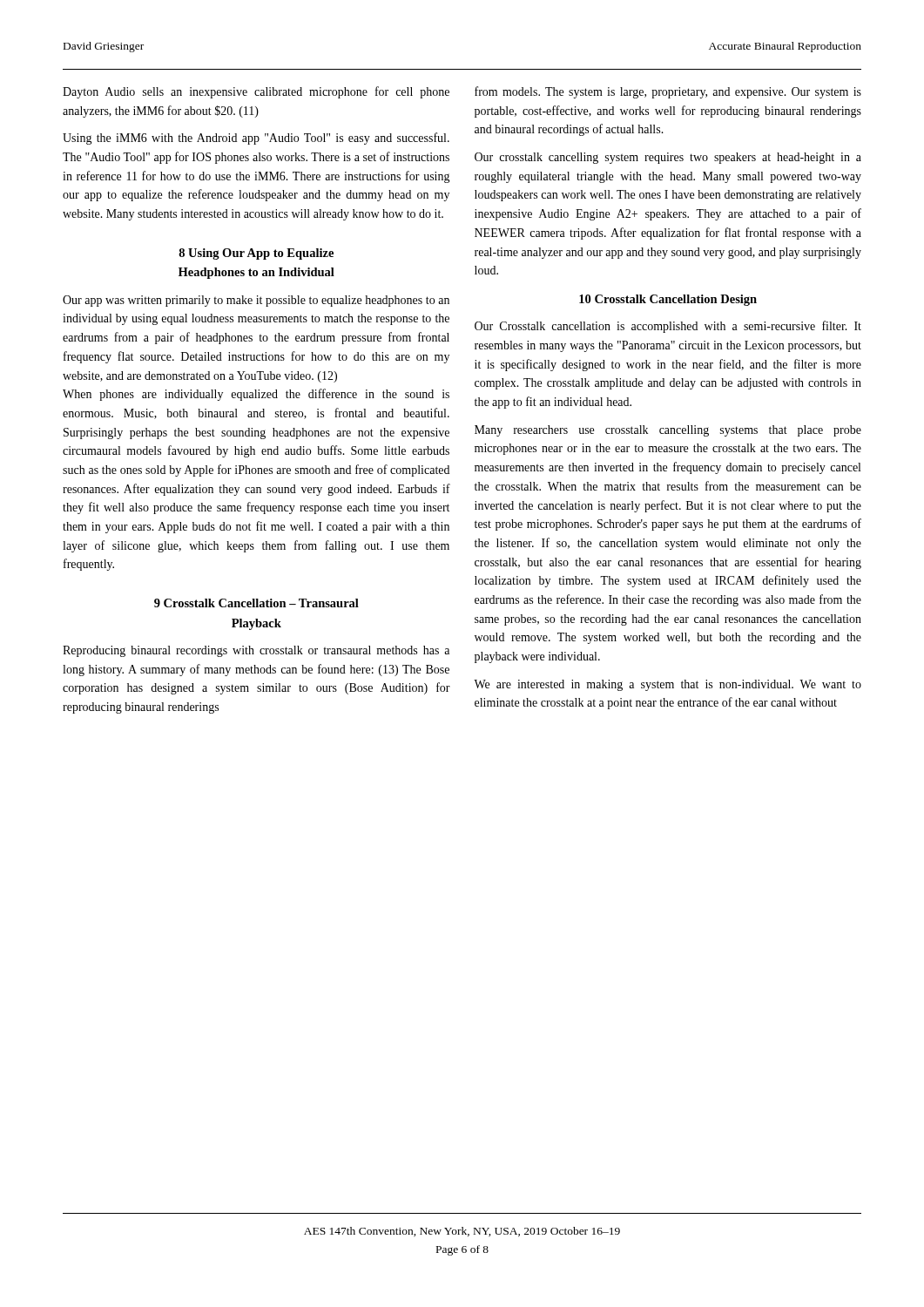Image resolution: width=924 pixels, height=1307 pixels.
Task: Click on the text block starting "Our app was written"
Action: 256,432
